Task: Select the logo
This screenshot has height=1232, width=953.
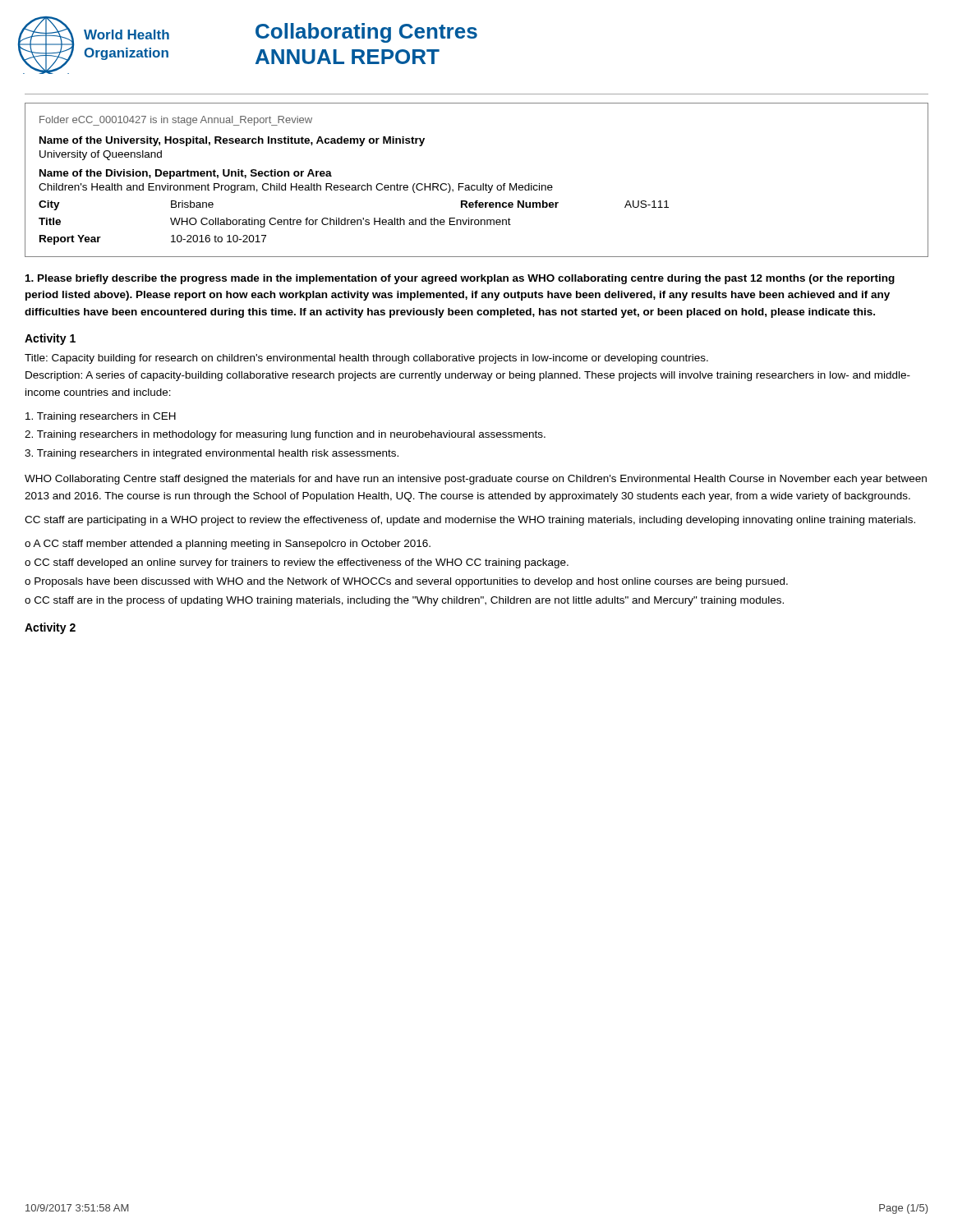Action: tap(123, 44)
